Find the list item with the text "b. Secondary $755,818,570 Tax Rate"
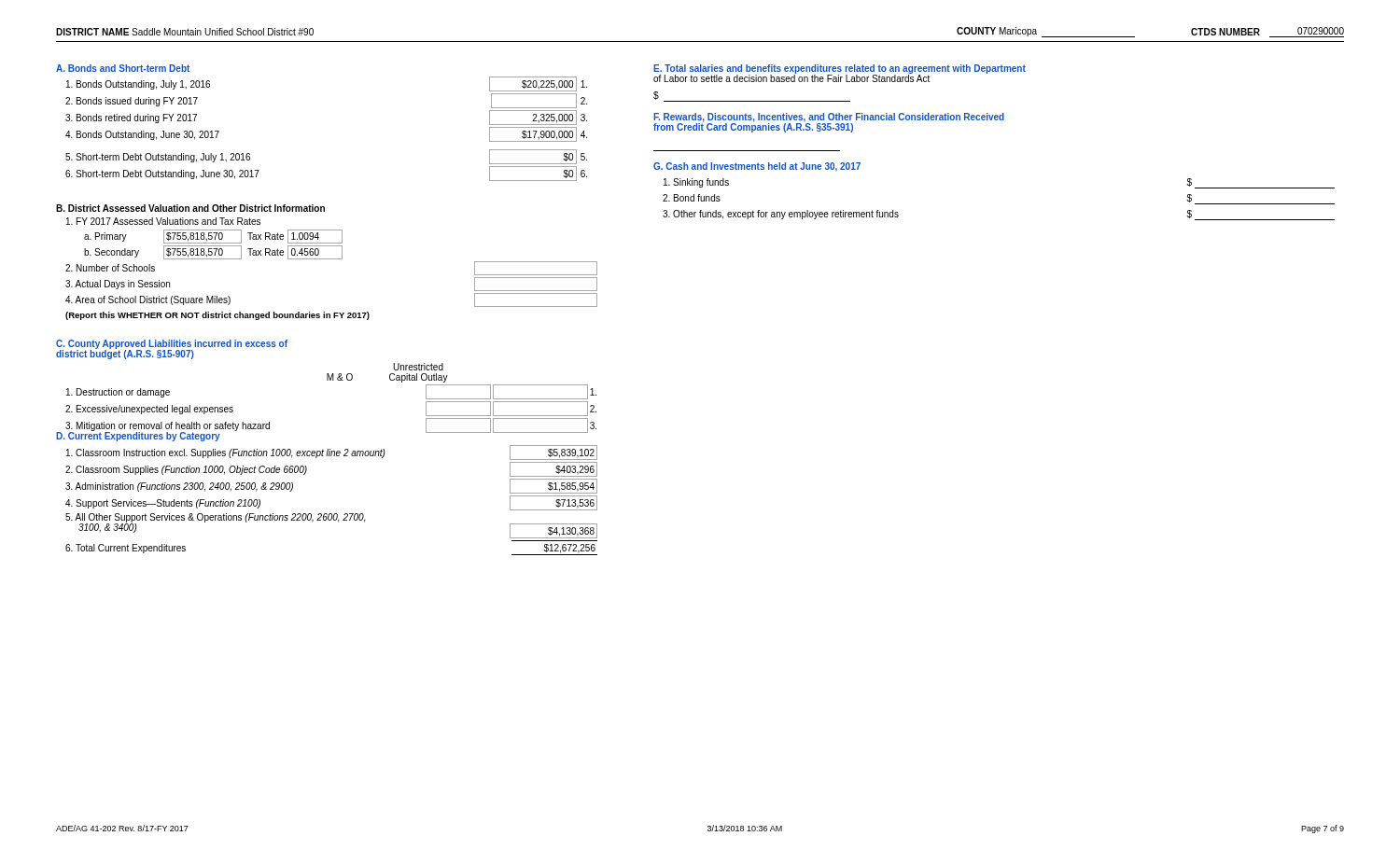 [x=214, y=252]
